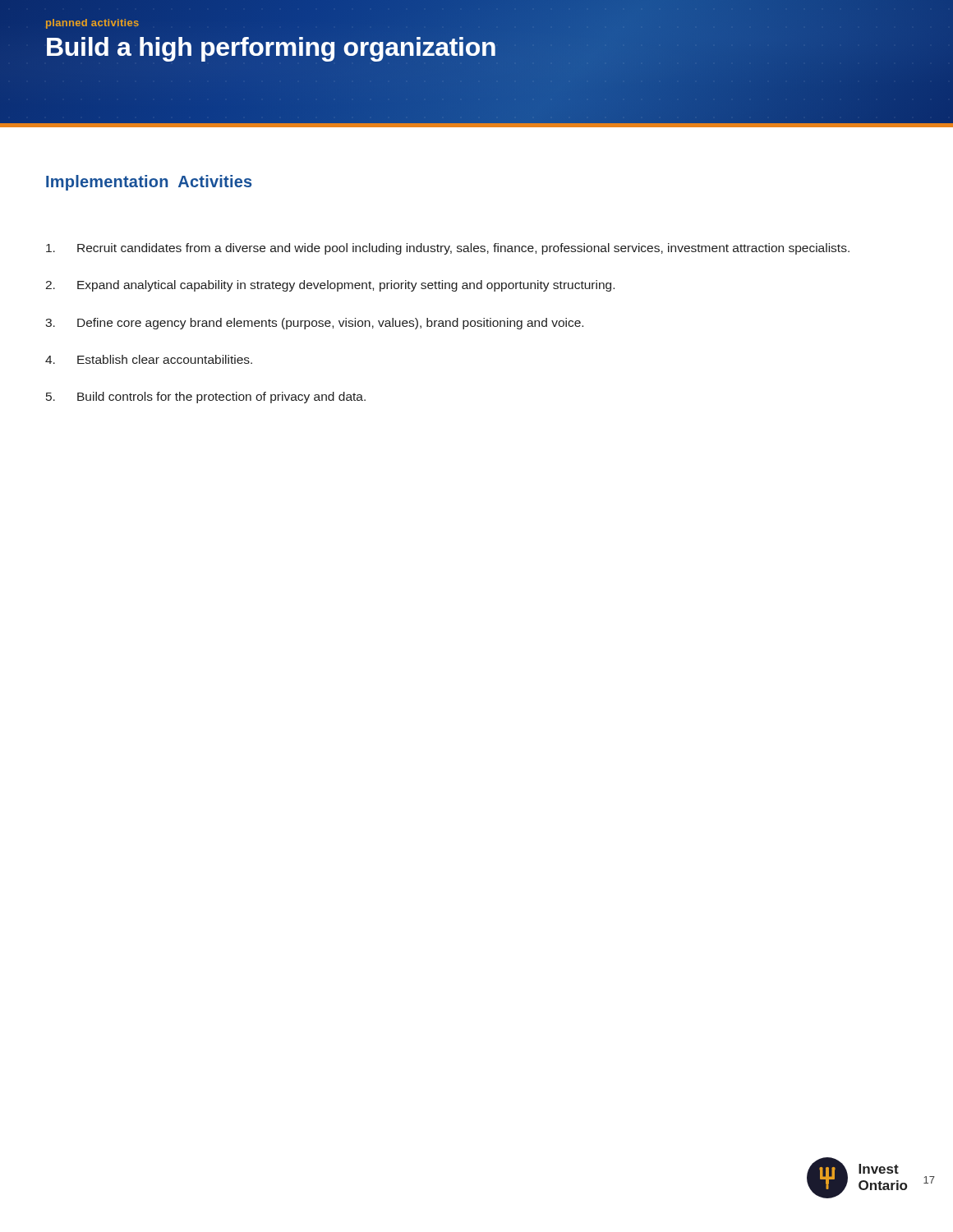Click the passage that begins "2. Expand analytical capability"
Screen dimensions: 1232x953
476,285
